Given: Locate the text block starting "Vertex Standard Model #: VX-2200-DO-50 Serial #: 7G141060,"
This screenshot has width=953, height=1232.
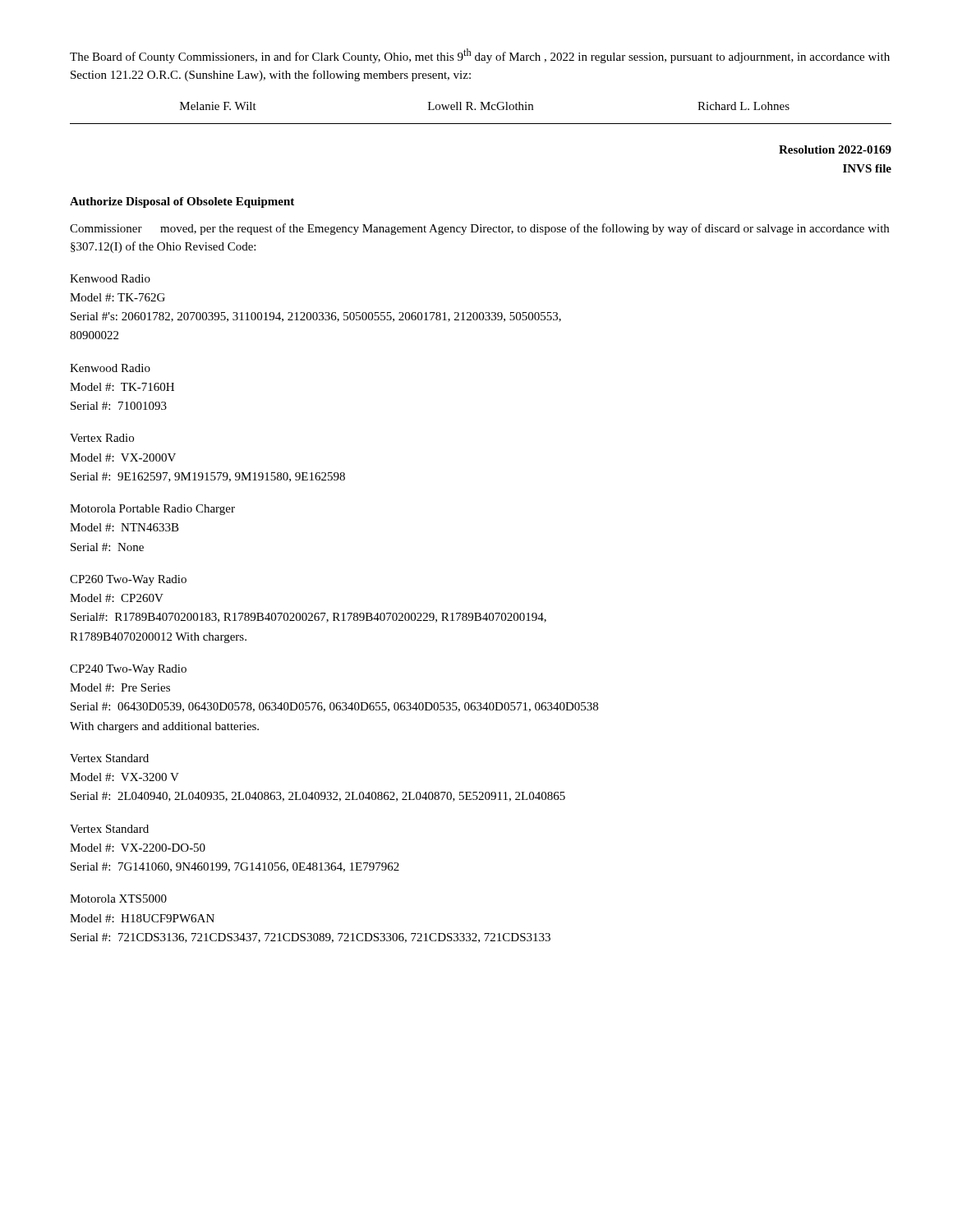Looking at the screenshot, I should tap(109, 829).
